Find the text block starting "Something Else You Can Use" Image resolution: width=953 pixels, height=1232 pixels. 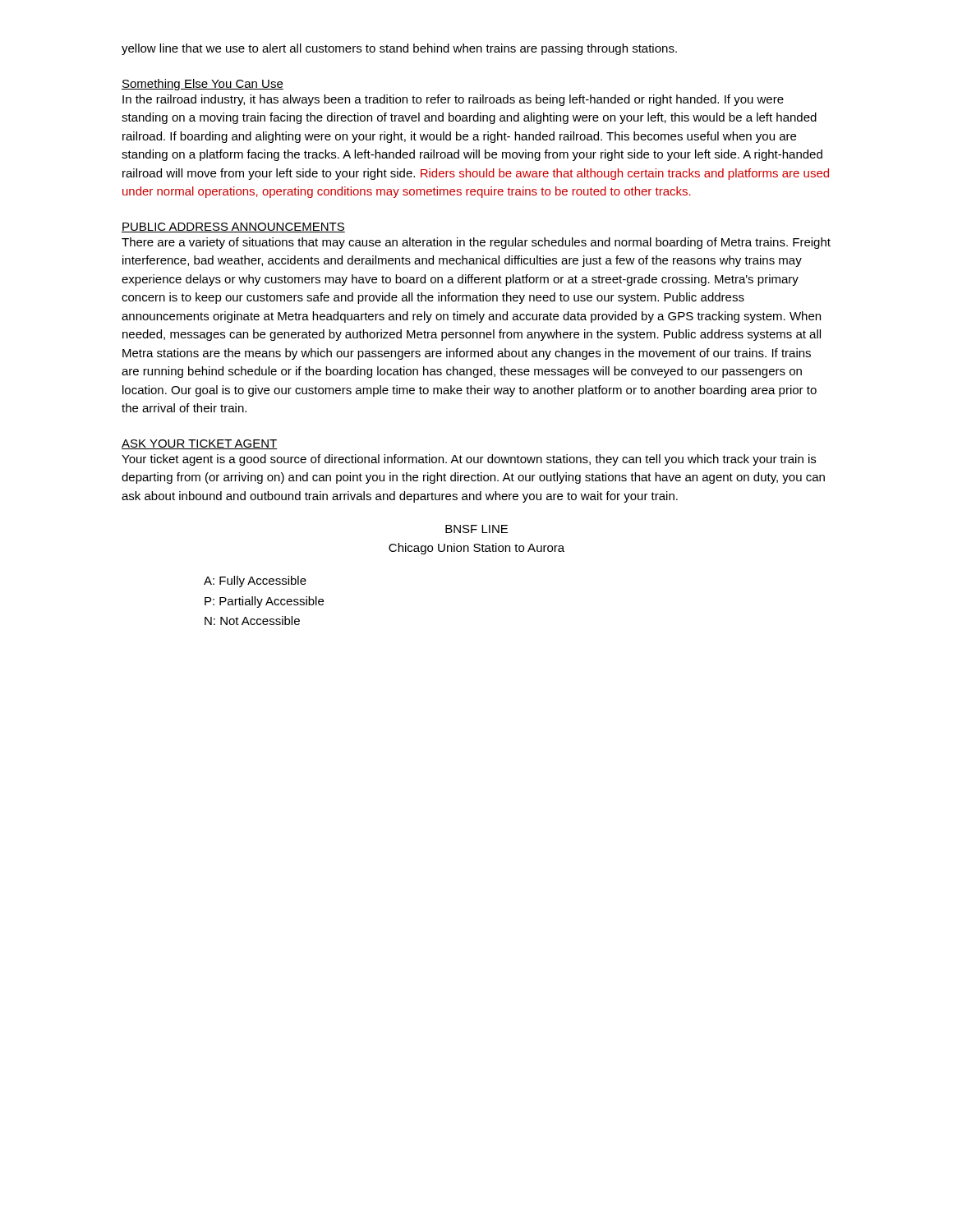click(x=202, y=83)
